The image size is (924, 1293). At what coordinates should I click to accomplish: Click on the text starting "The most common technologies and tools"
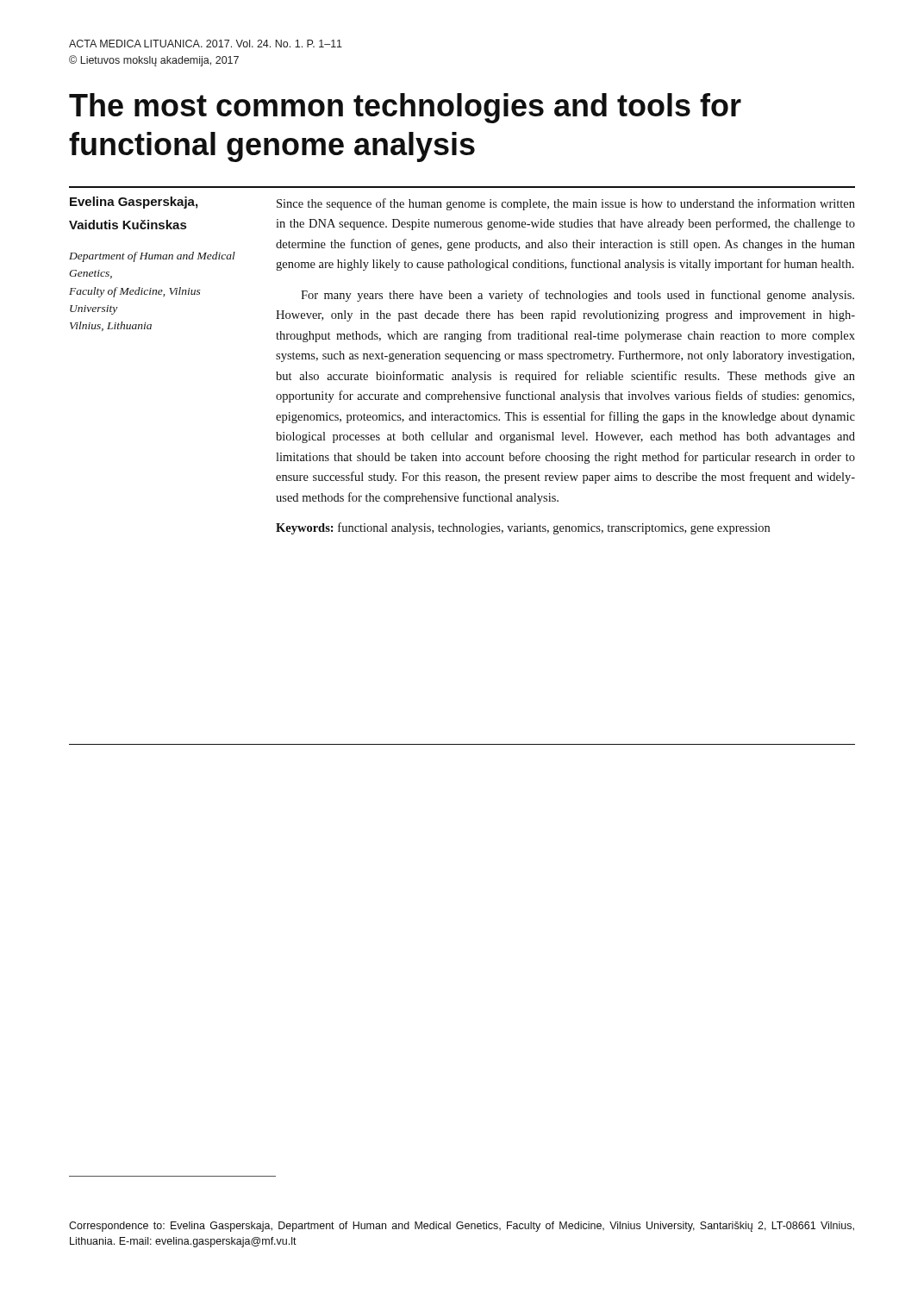pyautogui.click(x=462, y=125)
